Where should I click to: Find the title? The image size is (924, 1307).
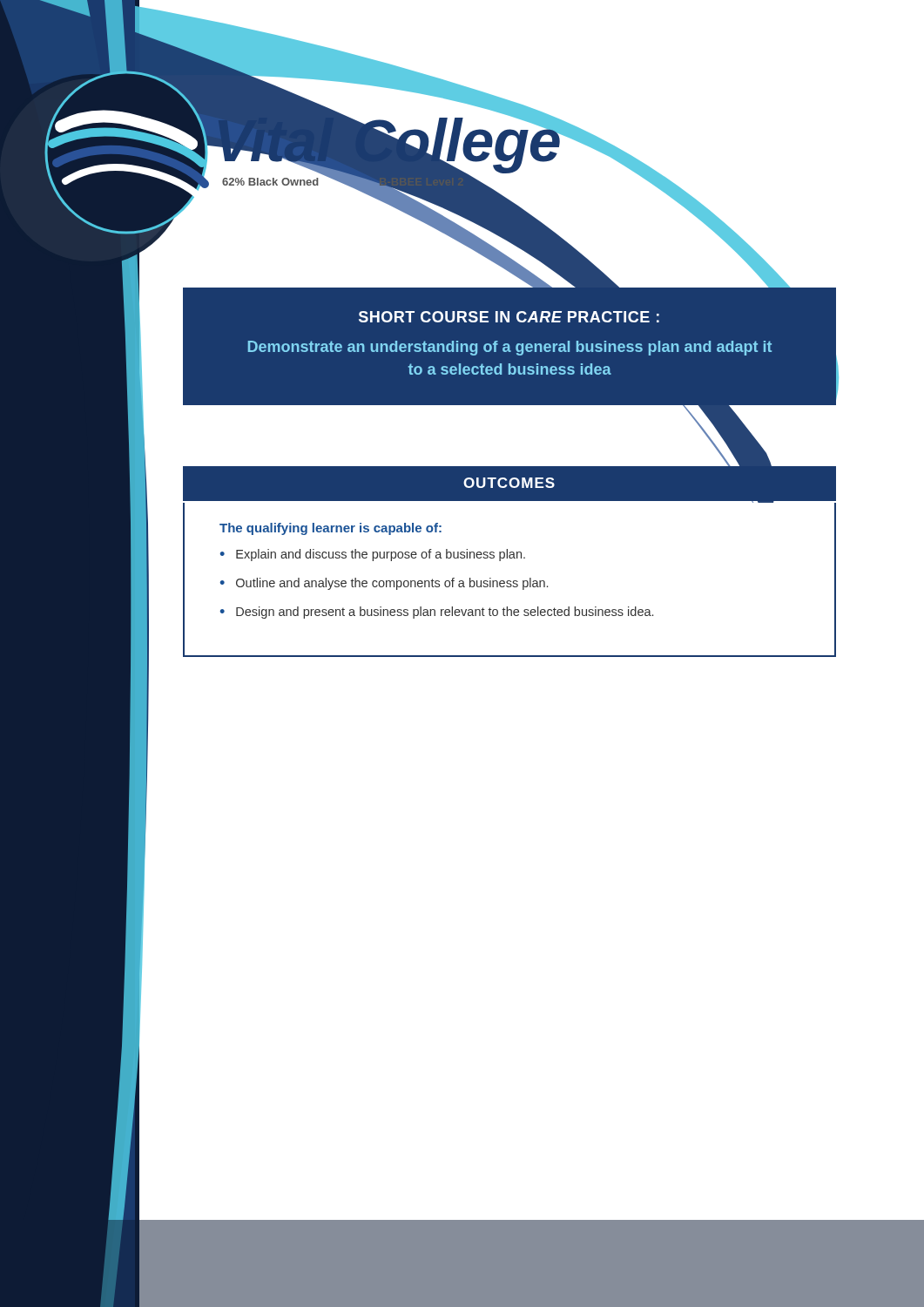click(509, 345)
